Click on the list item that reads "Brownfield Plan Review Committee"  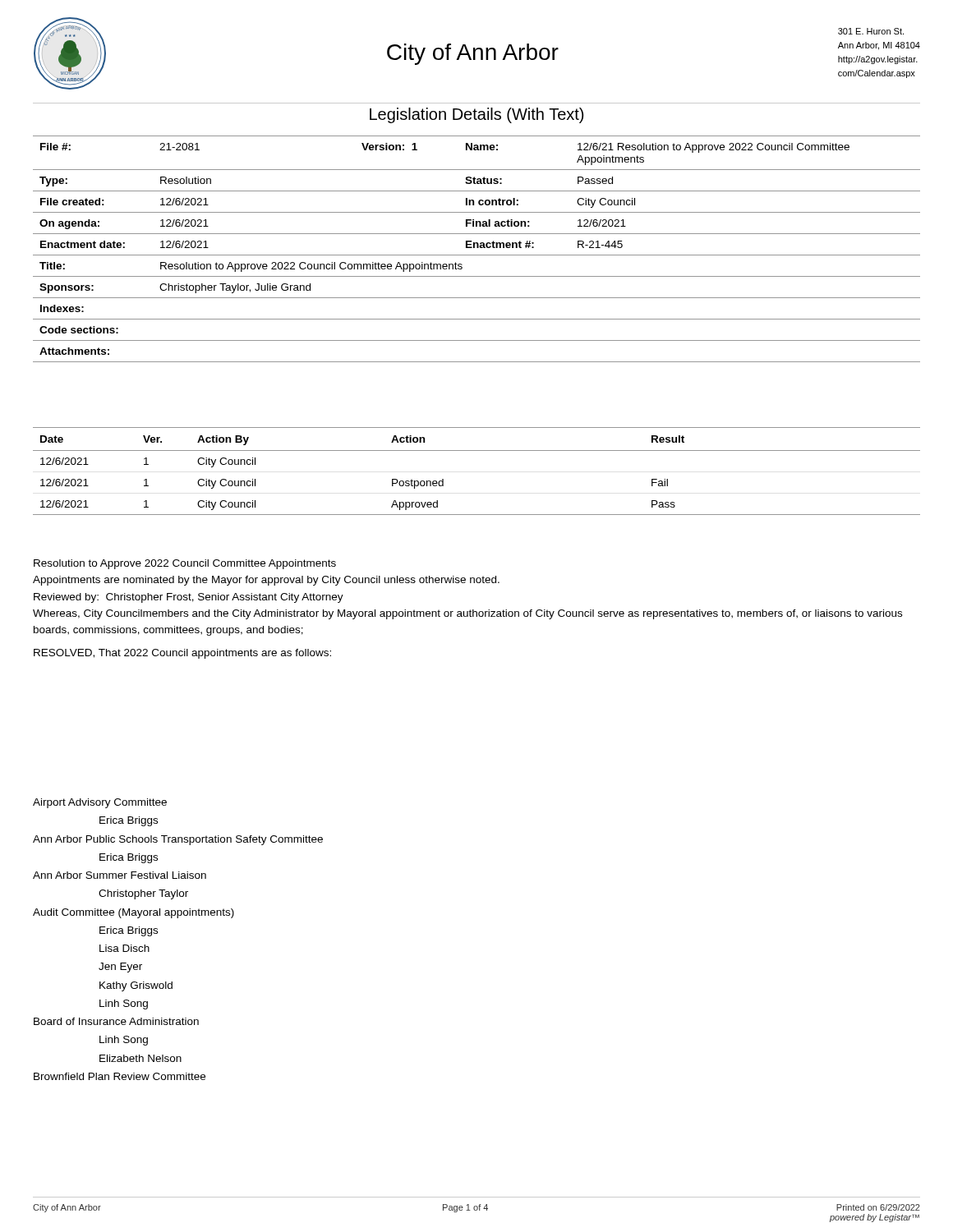click(x=119, y=1076)
